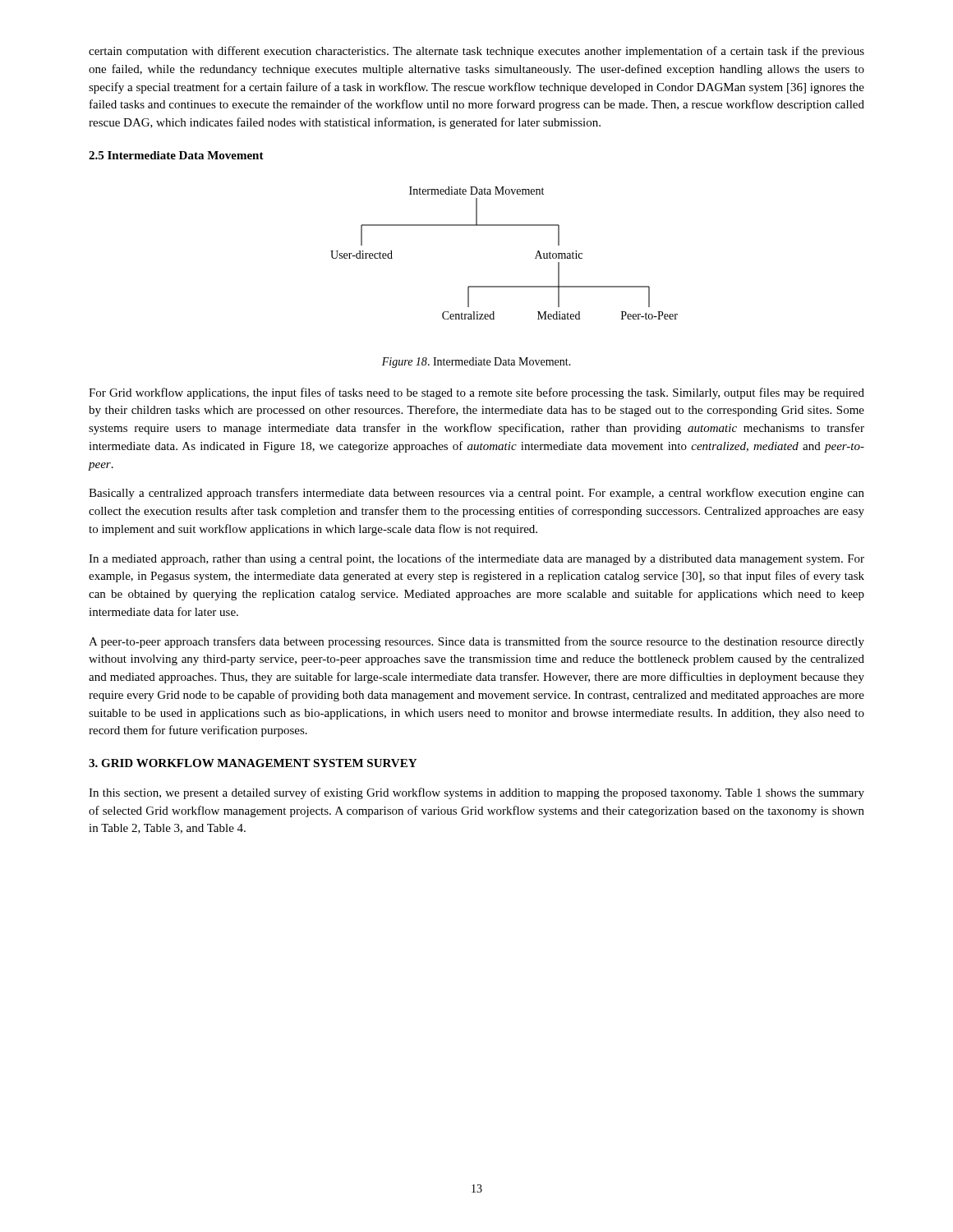Locate the block of text that opens with "certain computation with"
The width and height of the screenshot is (953, 1232).
point(476,87)
